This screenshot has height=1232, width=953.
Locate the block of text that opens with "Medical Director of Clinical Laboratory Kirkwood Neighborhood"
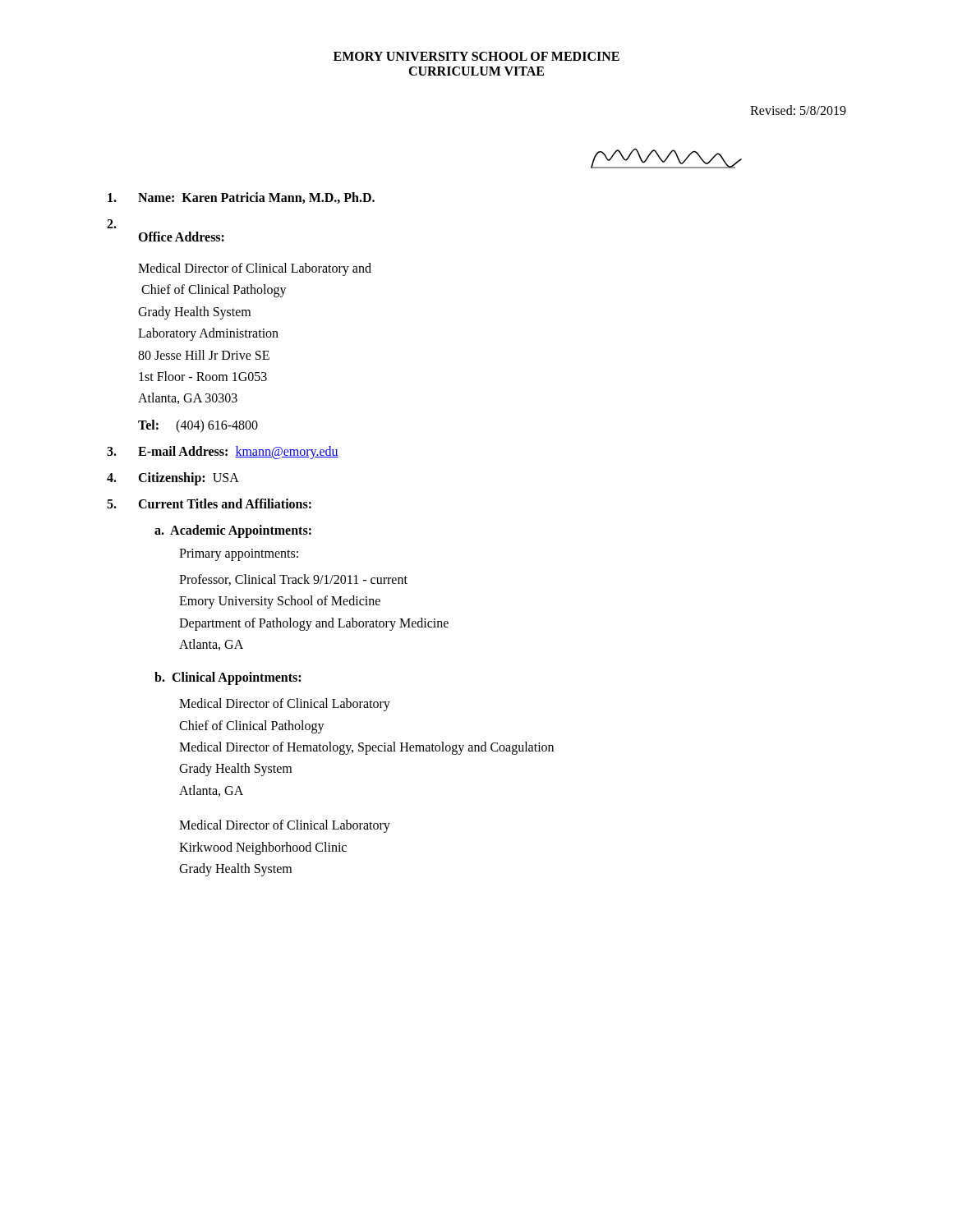tap(285, 847)
